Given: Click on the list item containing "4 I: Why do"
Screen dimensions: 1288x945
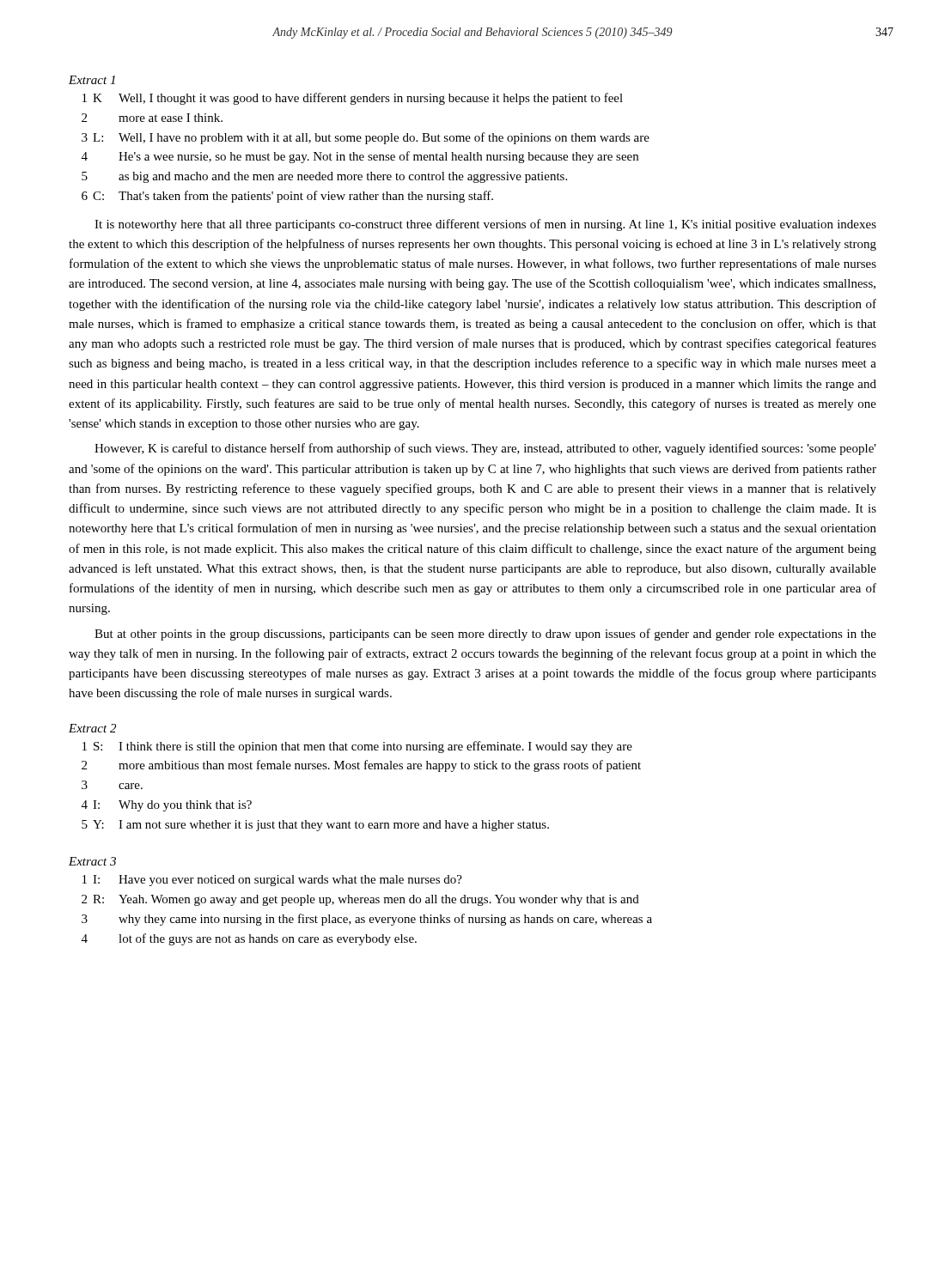Looking at the screenshot, I should [167, 806].
